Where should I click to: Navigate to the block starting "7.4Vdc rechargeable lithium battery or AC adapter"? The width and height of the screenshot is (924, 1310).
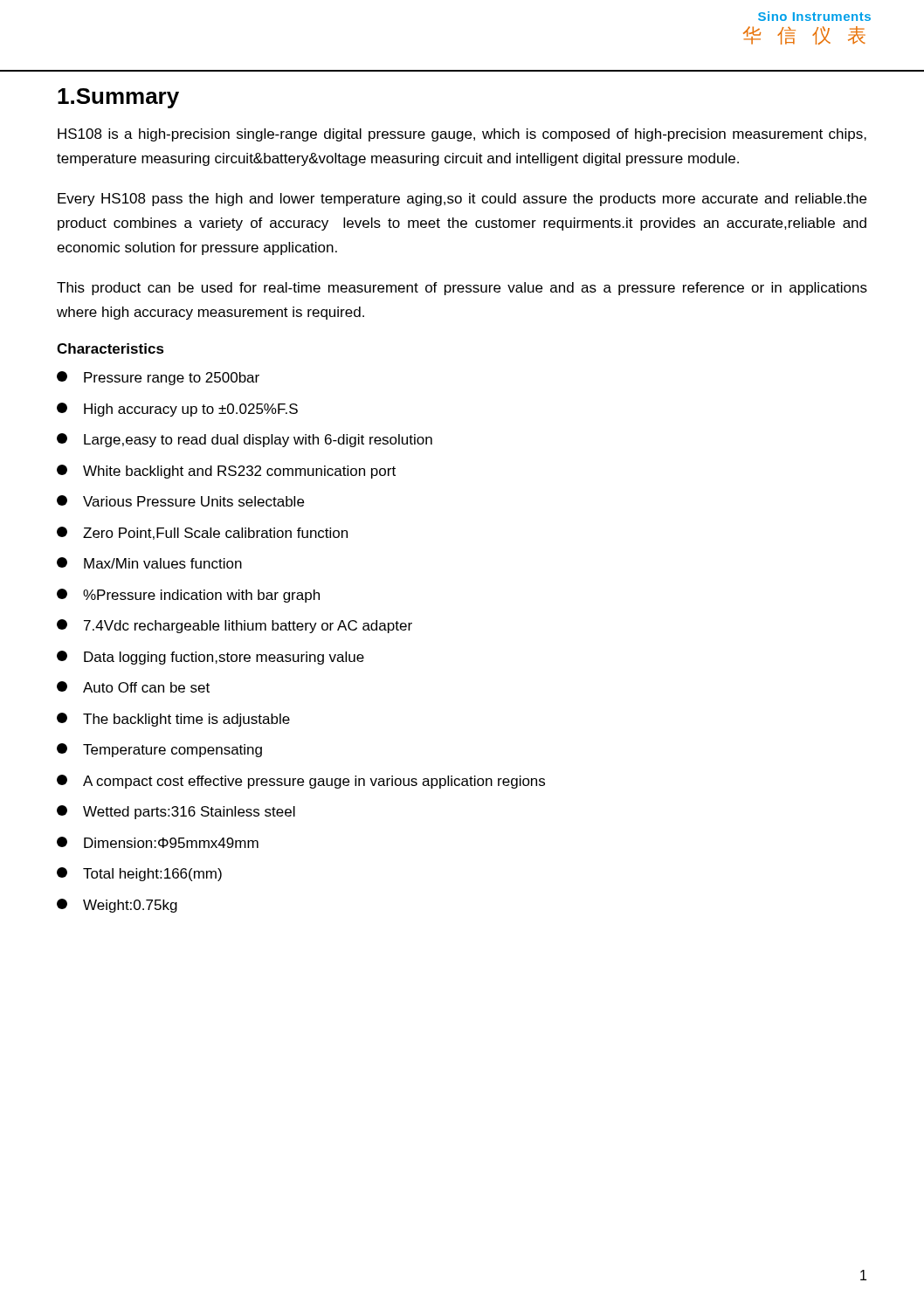coord(235,626)
